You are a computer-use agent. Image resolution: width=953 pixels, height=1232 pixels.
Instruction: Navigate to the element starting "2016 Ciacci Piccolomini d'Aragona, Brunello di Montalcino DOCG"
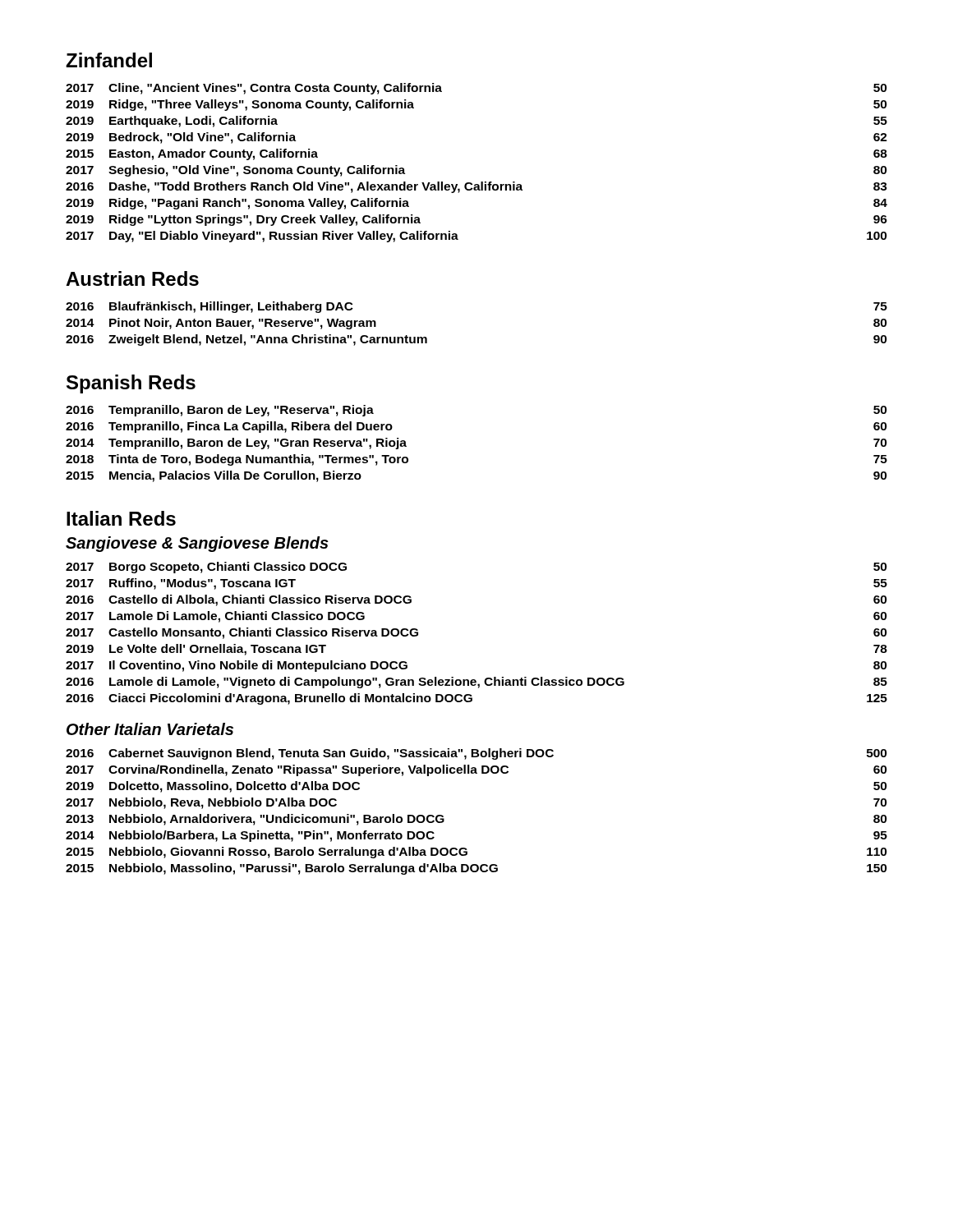476,698
